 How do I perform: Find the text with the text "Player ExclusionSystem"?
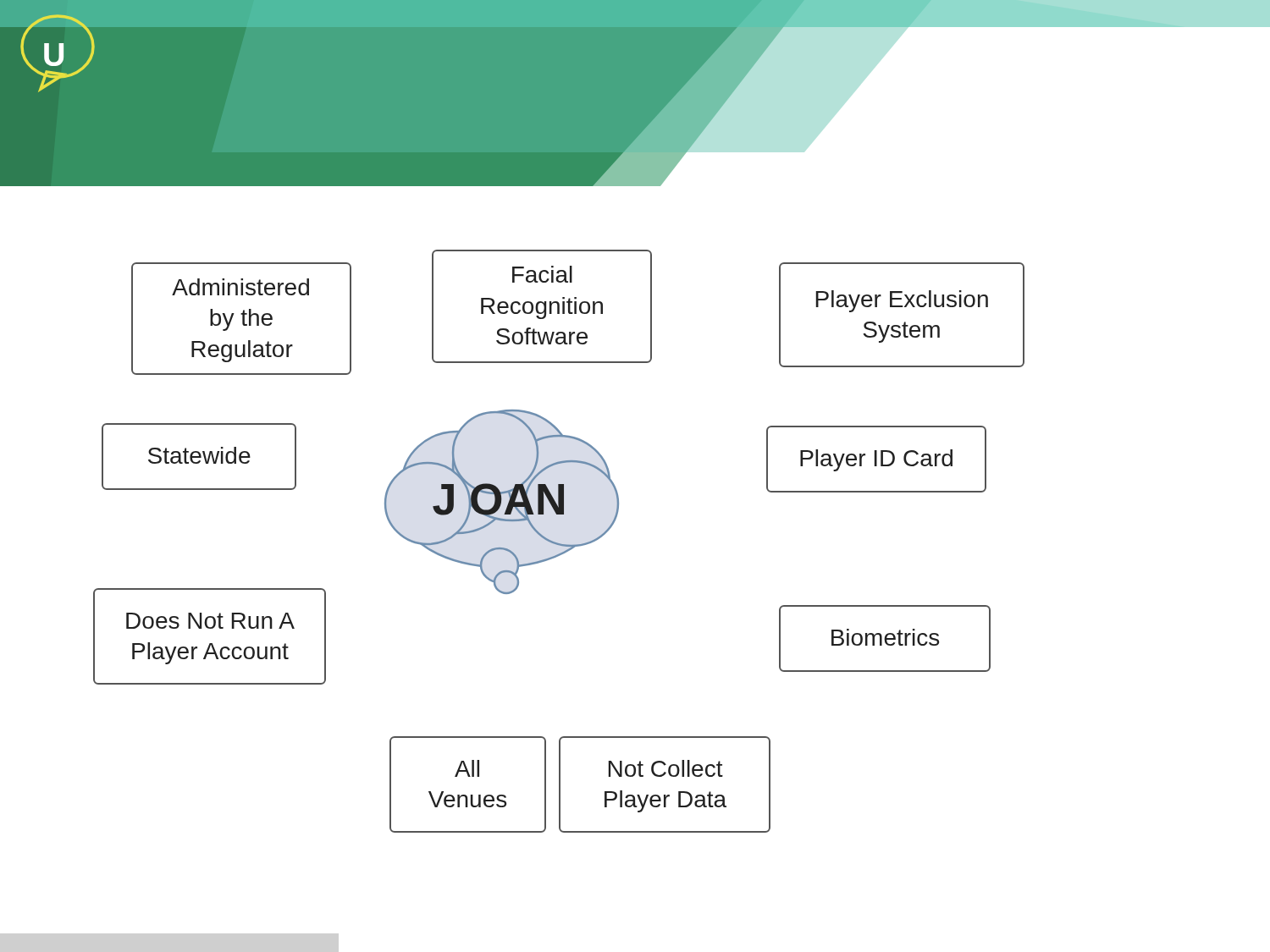point(902,314)
